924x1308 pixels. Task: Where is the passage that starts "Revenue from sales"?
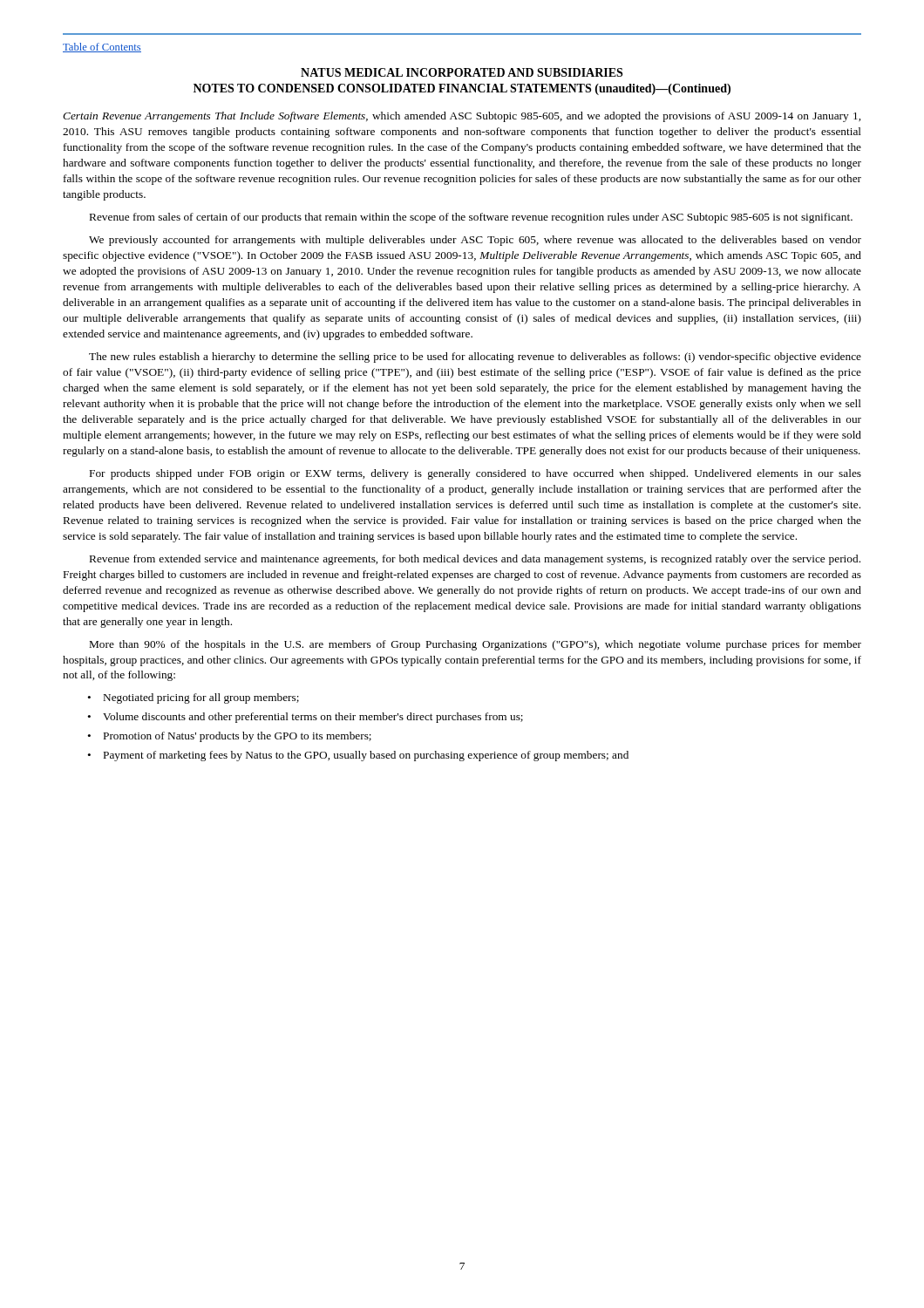click(x=471, y=217)
